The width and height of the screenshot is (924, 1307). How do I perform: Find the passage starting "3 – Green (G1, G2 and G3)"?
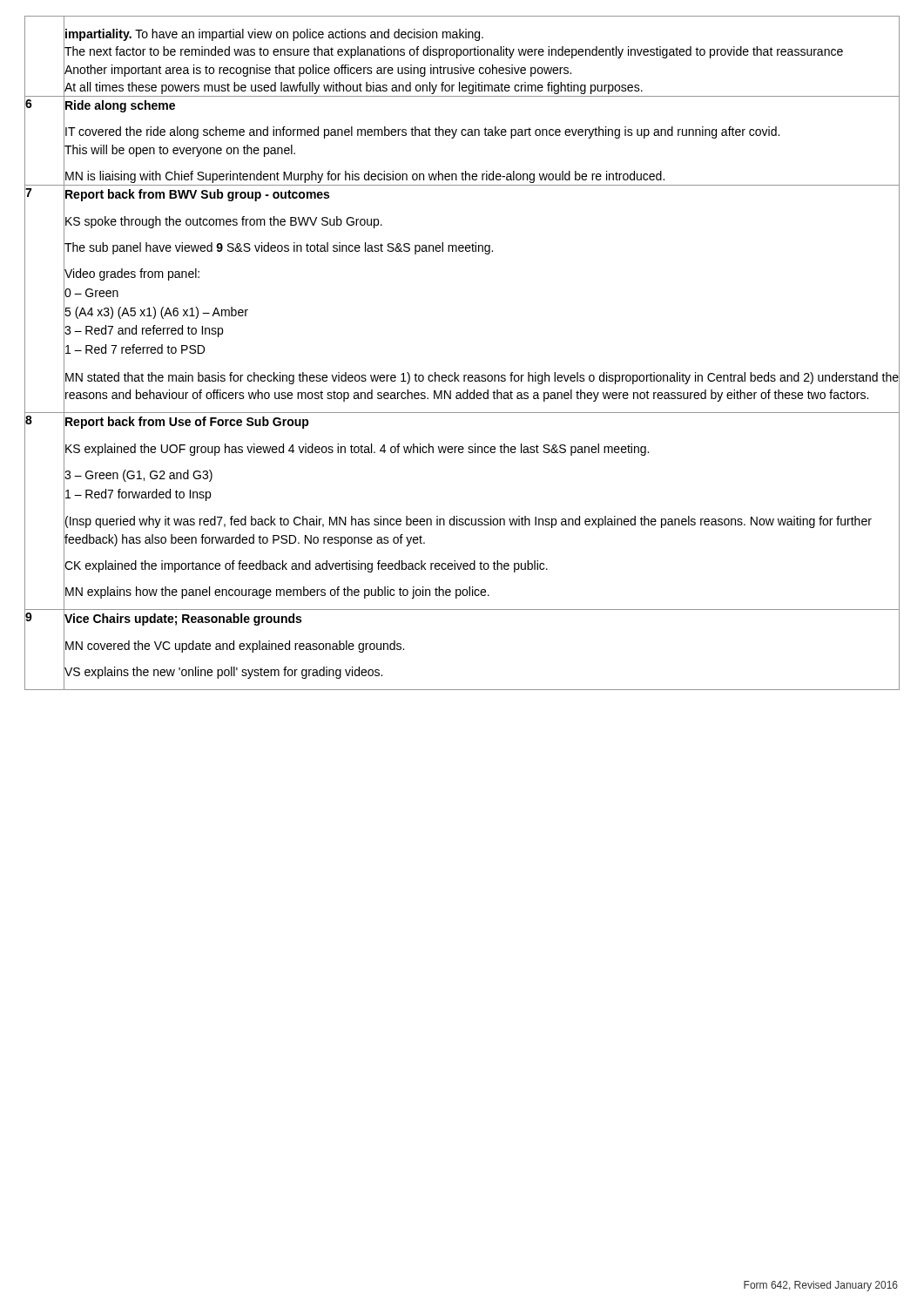(x=139, y=475)
